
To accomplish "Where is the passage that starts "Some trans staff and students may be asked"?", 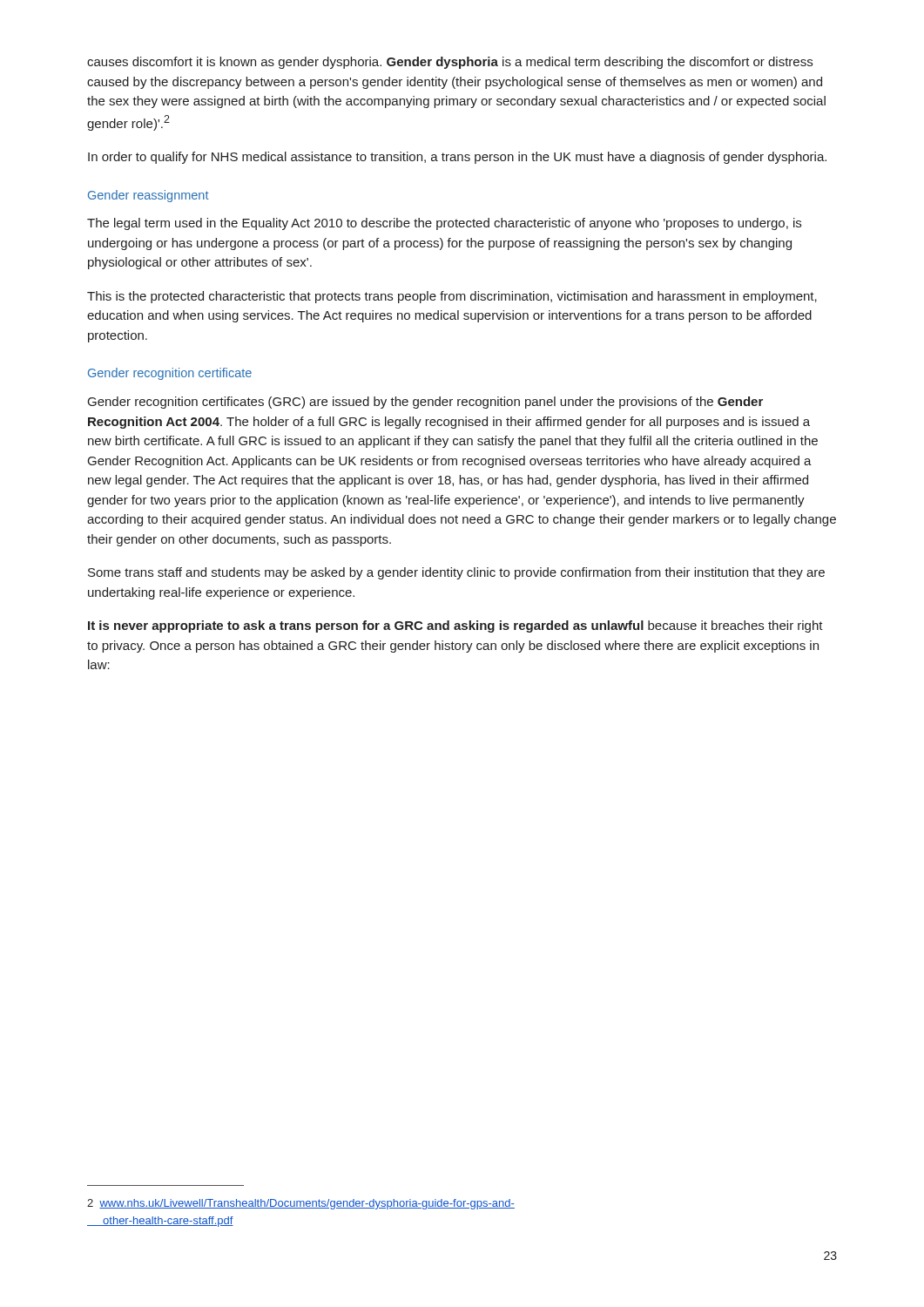I will click(462, 583).
